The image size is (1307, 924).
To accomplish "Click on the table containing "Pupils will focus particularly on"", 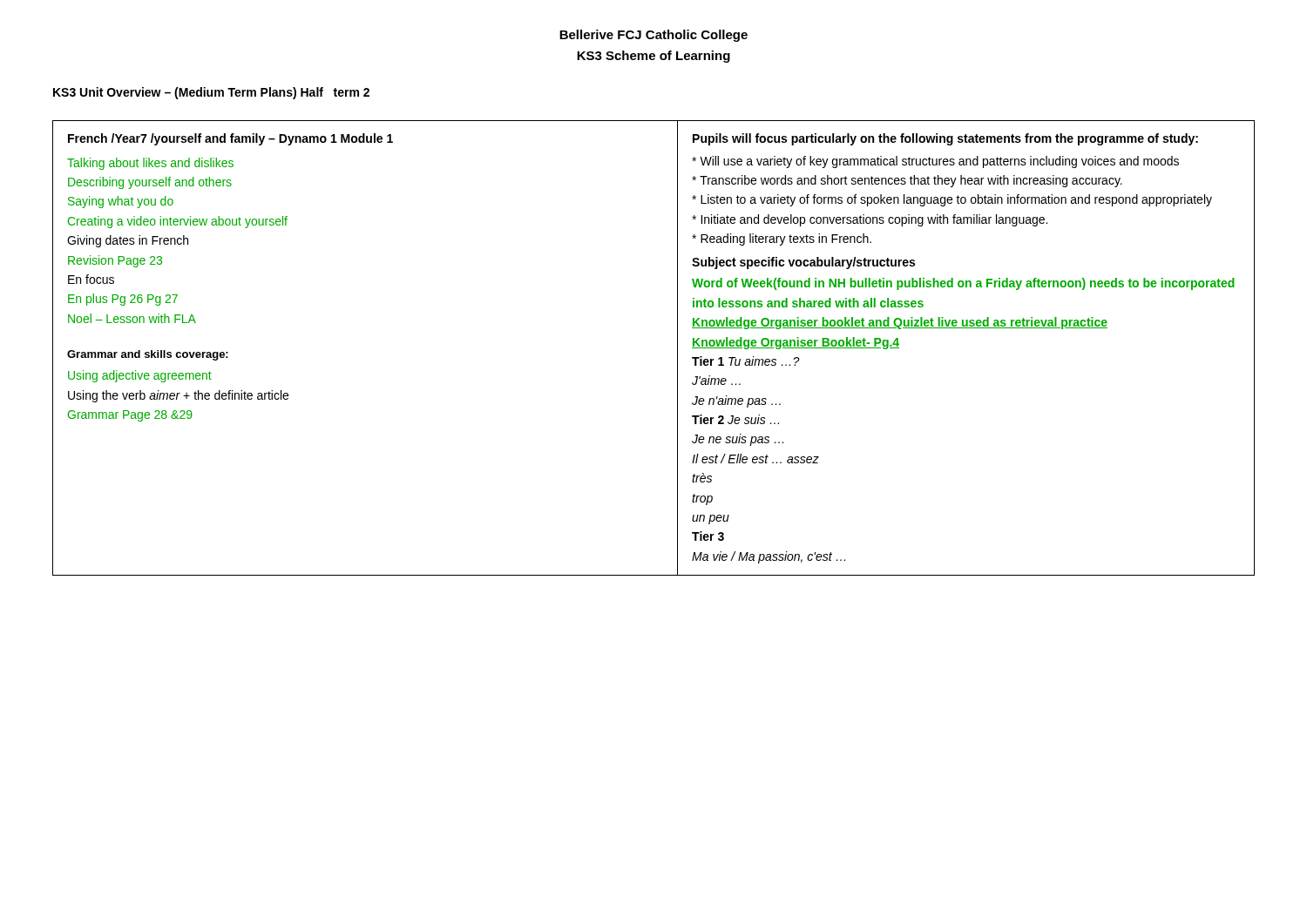I will coord(654,348).
